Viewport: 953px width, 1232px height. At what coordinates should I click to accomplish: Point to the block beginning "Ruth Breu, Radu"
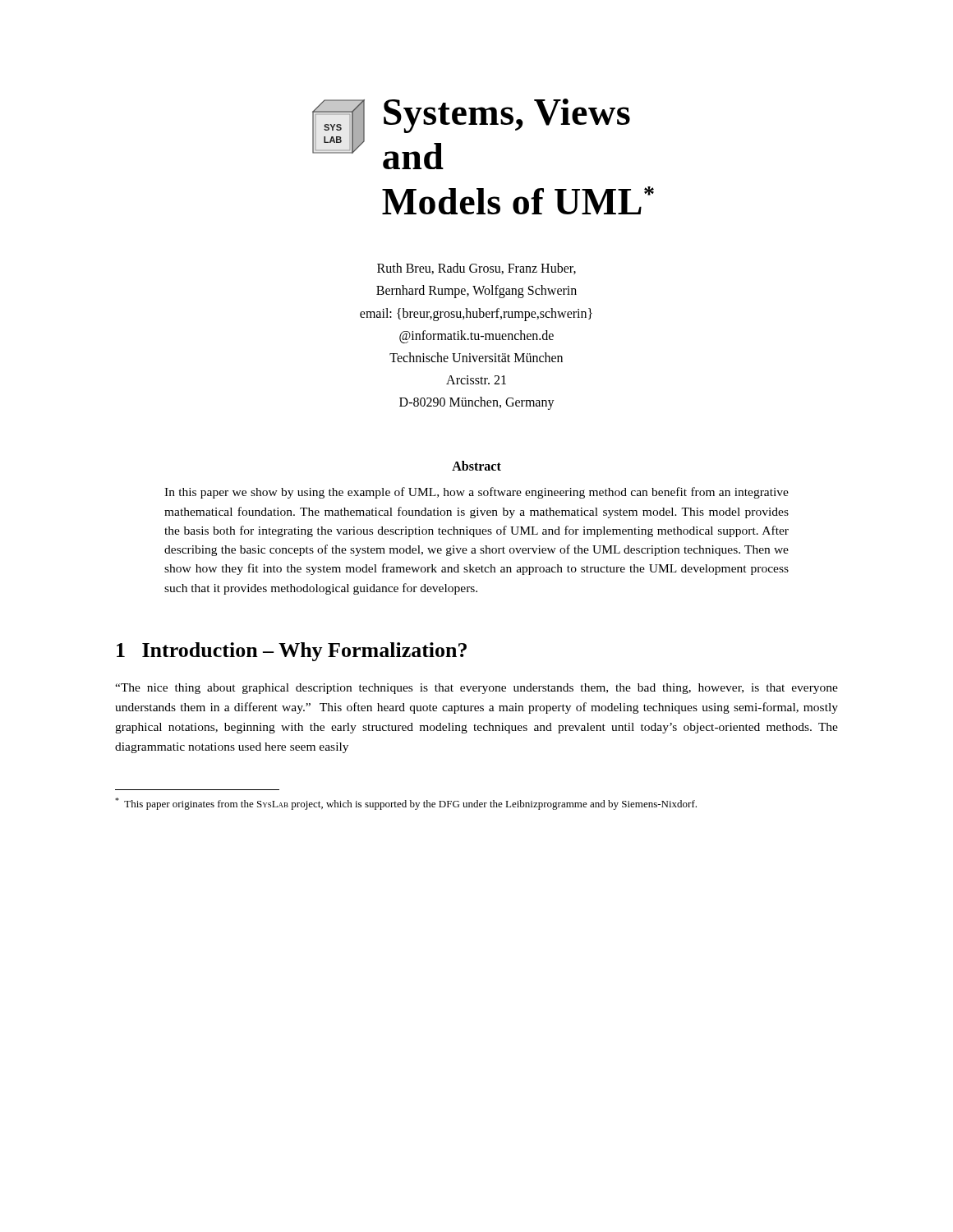476,335
